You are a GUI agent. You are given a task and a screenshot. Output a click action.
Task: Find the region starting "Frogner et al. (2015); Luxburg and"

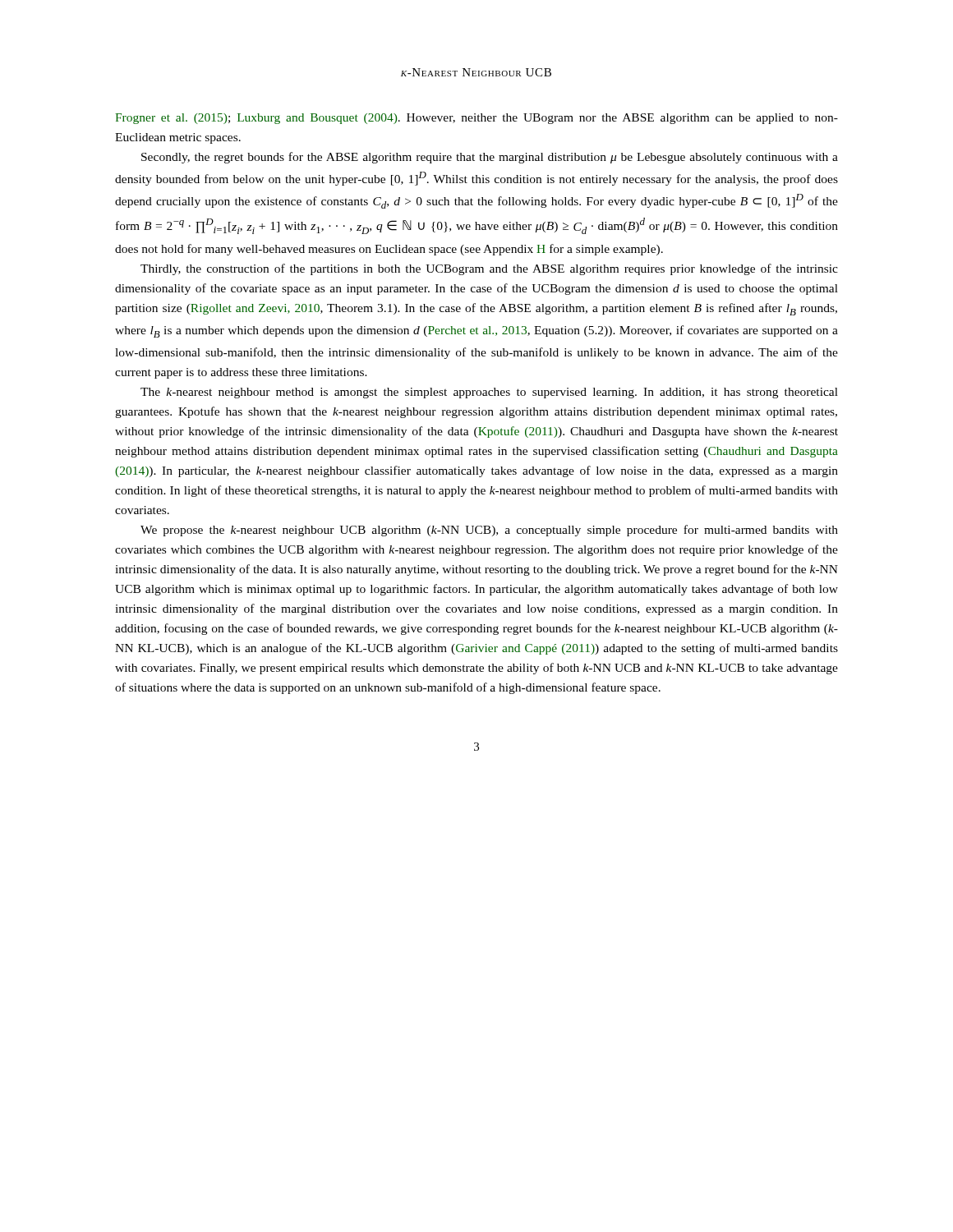coord(476,403)
